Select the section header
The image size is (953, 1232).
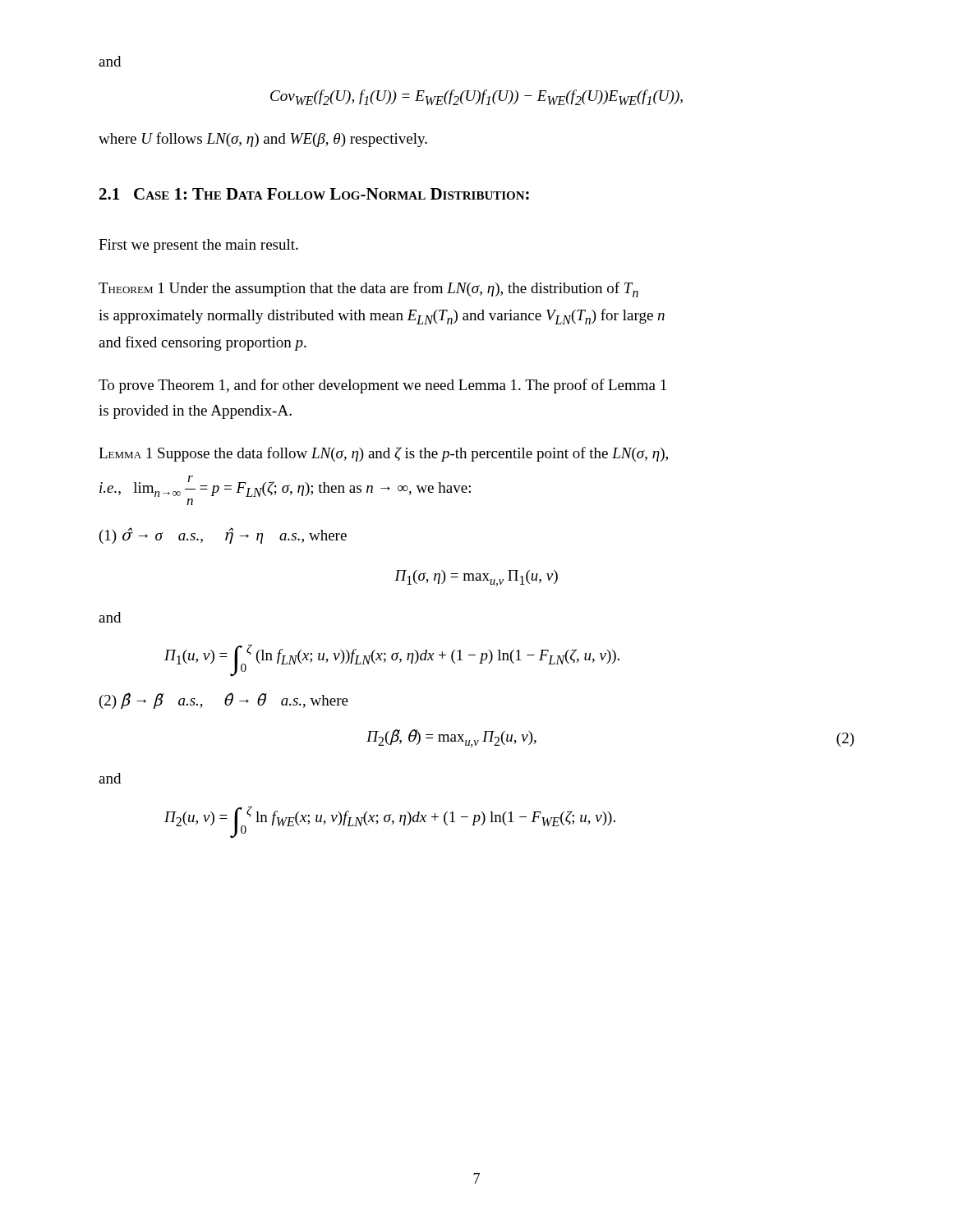314,194
